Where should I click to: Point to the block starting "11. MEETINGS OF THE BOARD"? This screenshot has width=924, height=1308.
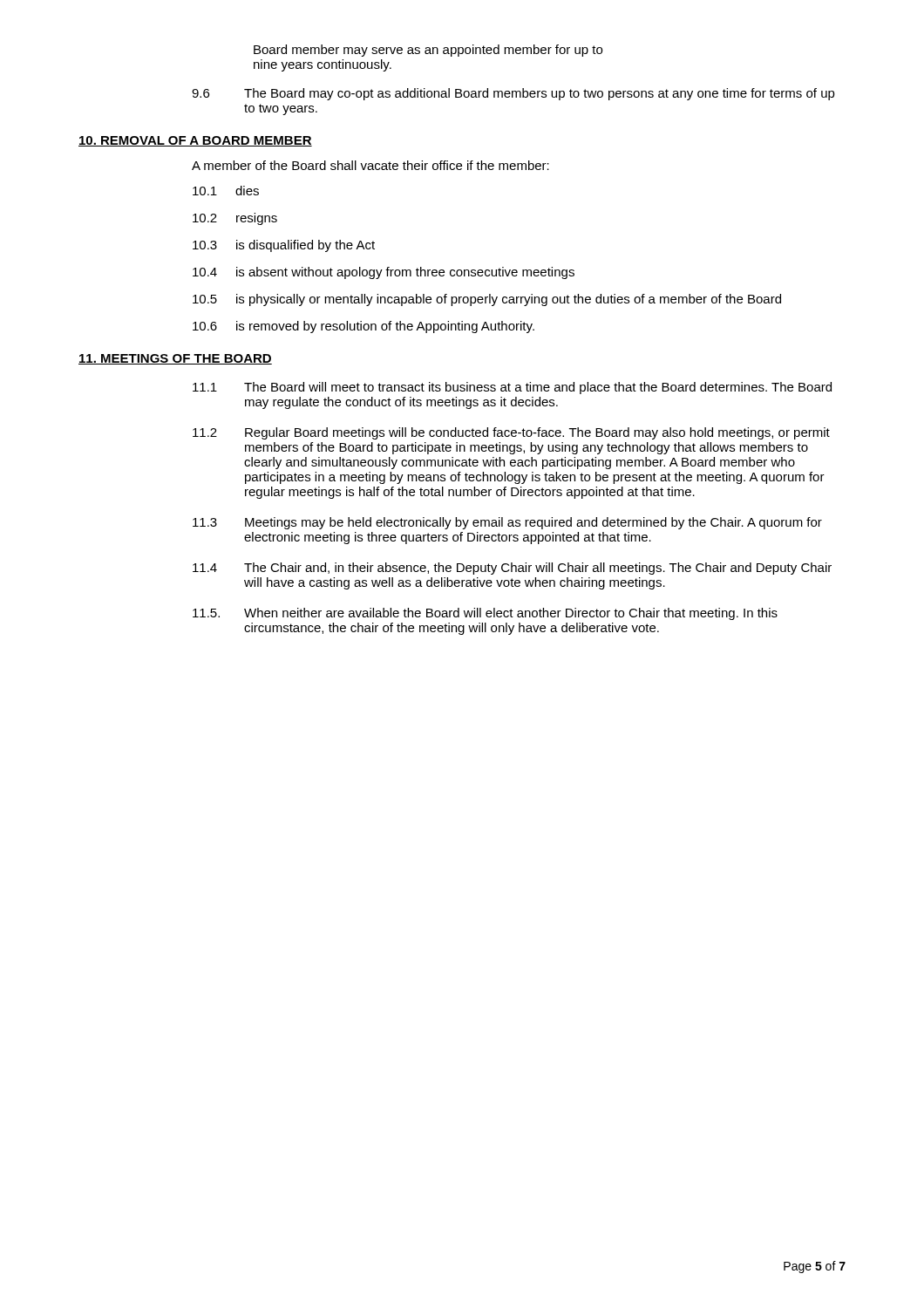[x=175, y=358]
